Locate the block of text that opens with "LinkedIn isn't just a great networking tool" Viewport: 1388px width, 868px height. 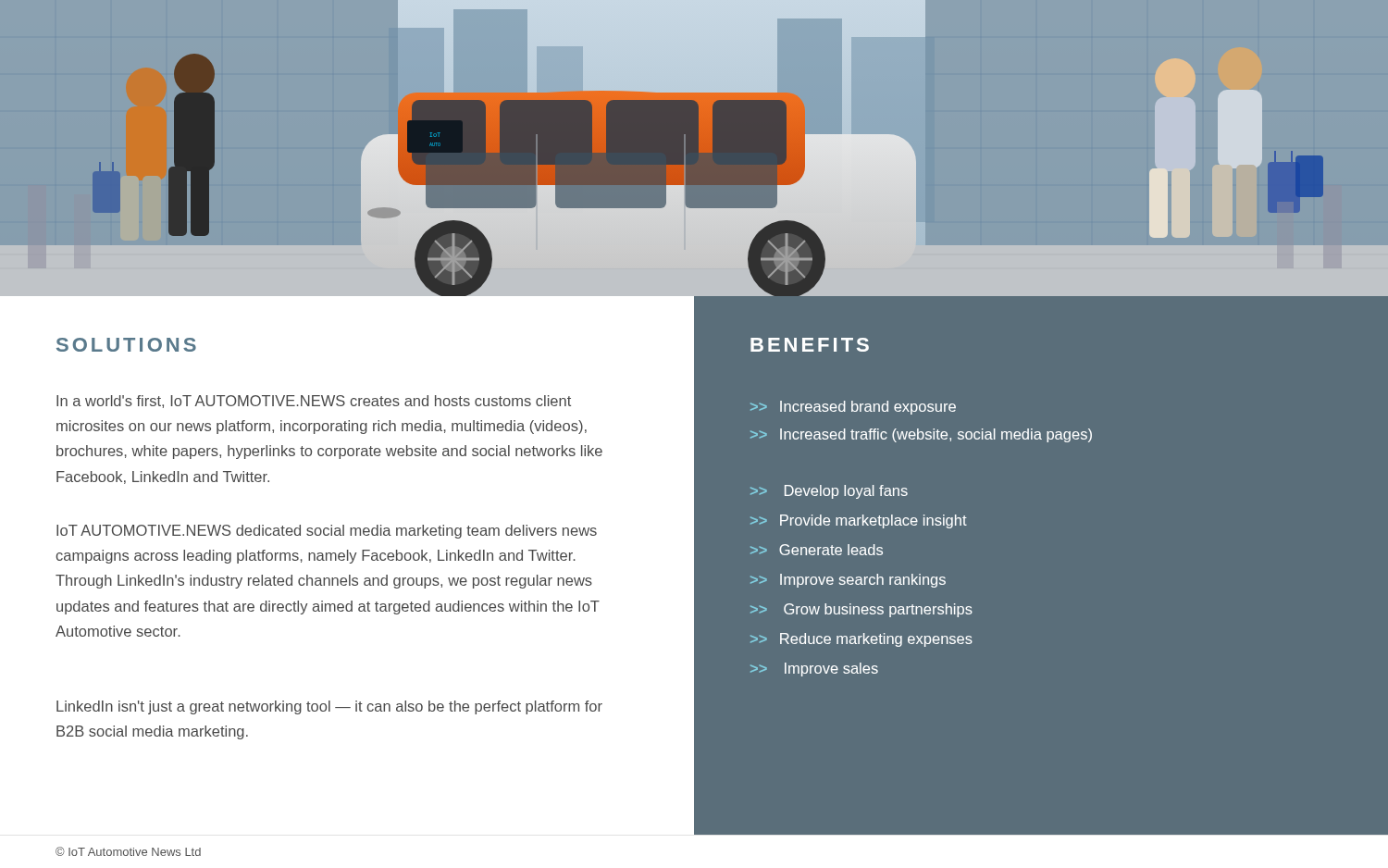coord(329,719)
